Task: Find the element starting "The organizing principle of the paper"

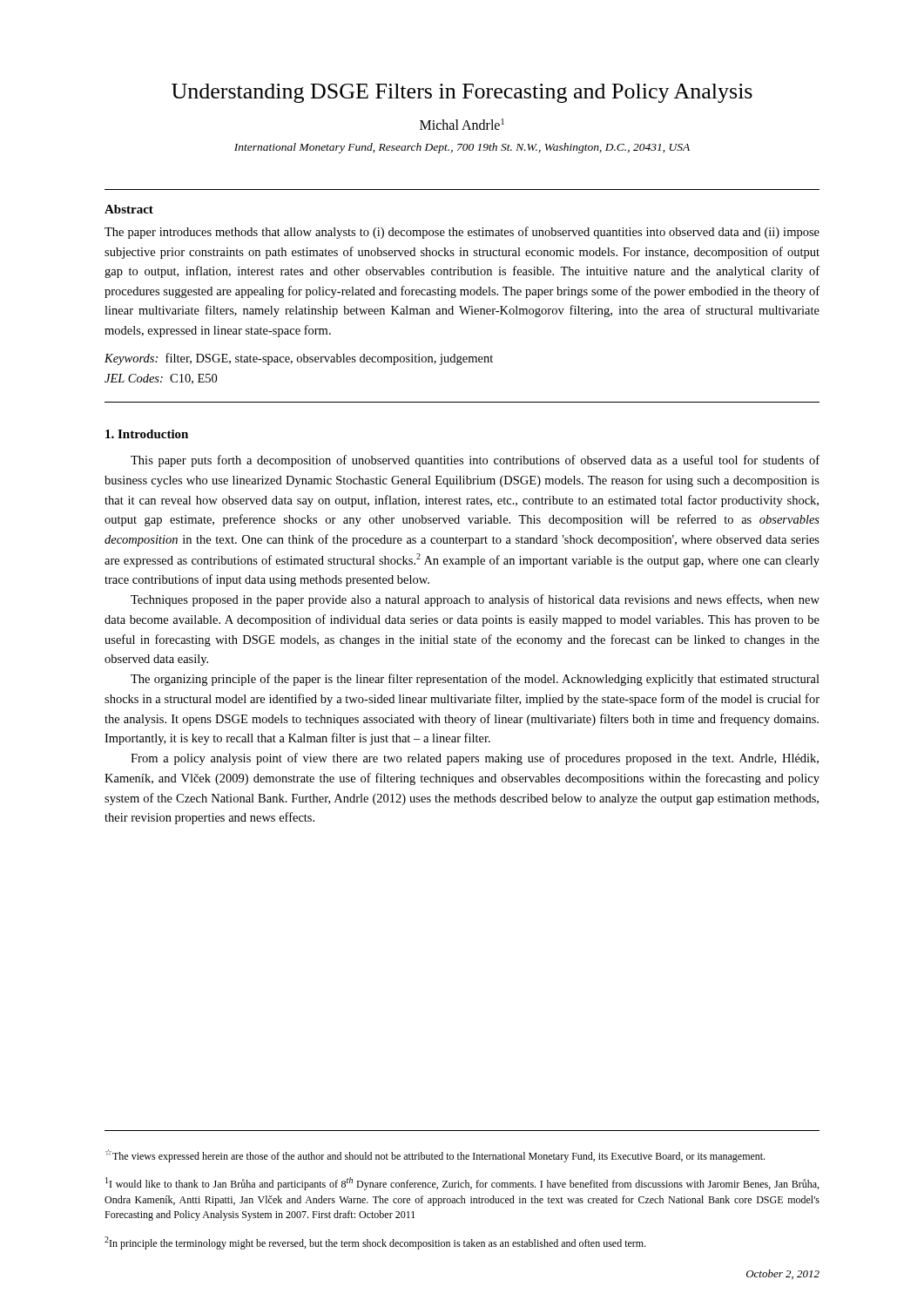Action: pos(462,709)
